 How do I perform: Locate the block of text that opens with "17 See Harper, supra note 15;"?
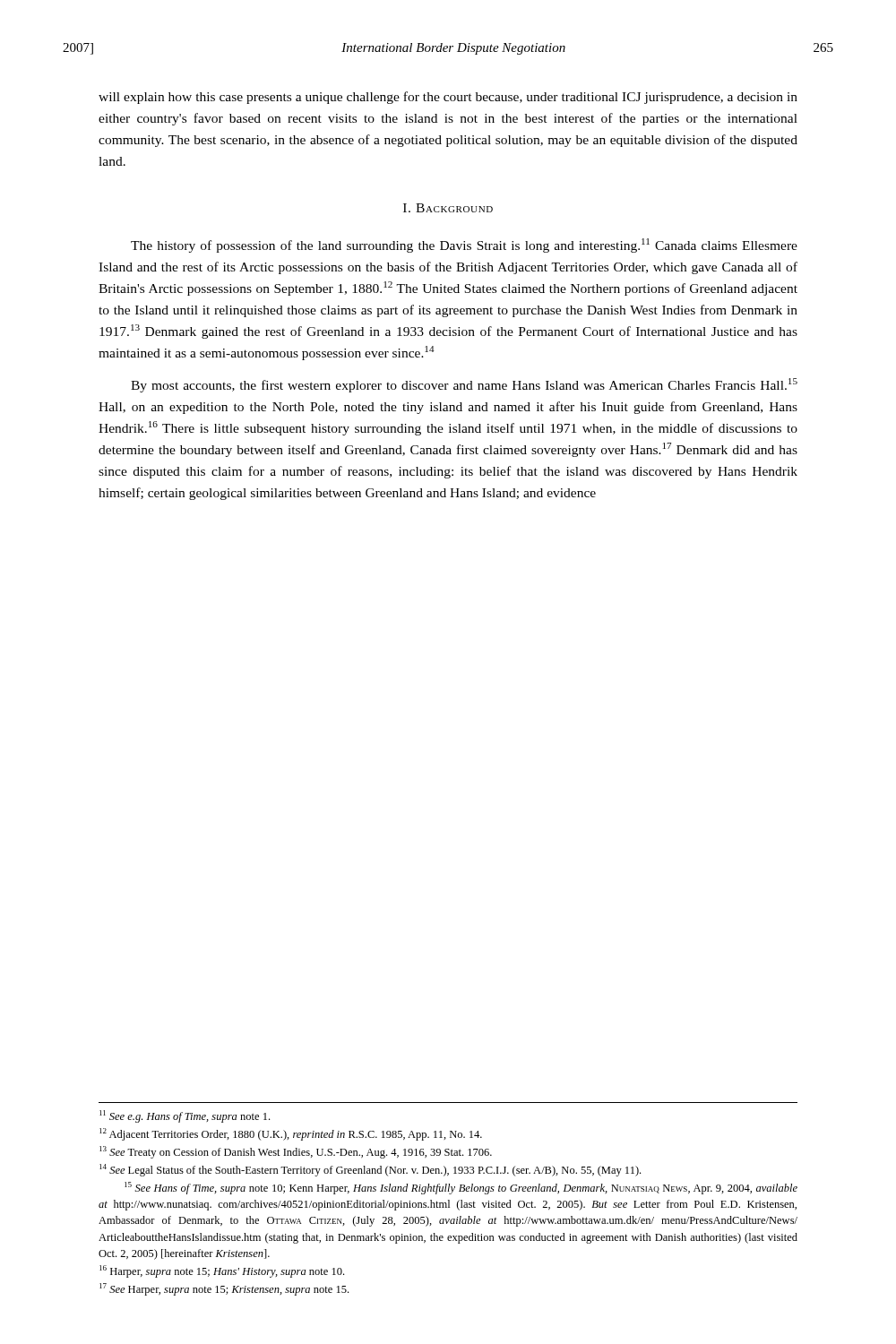(x=224, y=1288)
